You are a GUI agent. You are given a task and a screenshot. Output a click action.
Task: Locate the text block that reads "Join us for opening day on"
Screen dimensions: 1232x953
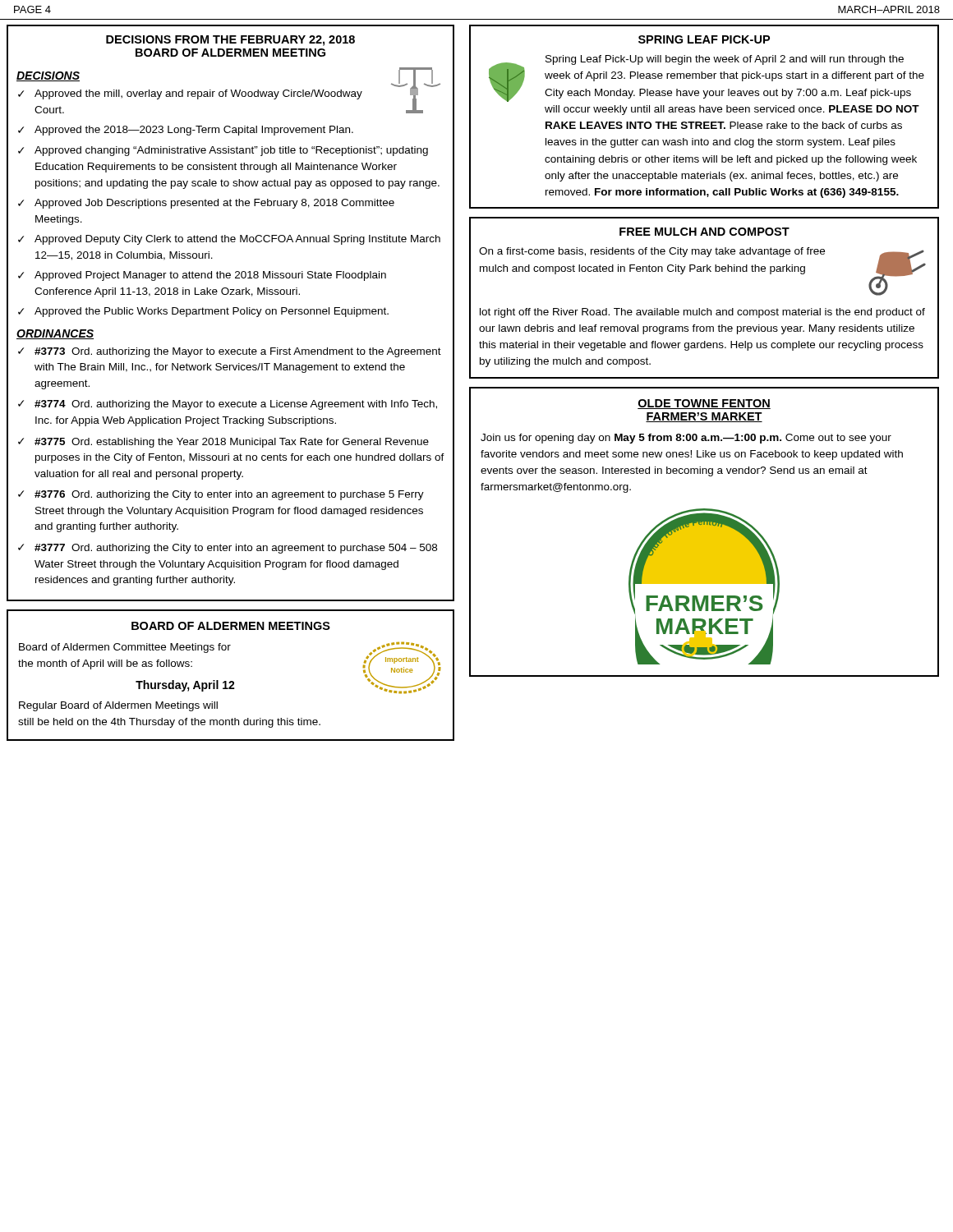[692, 462]
